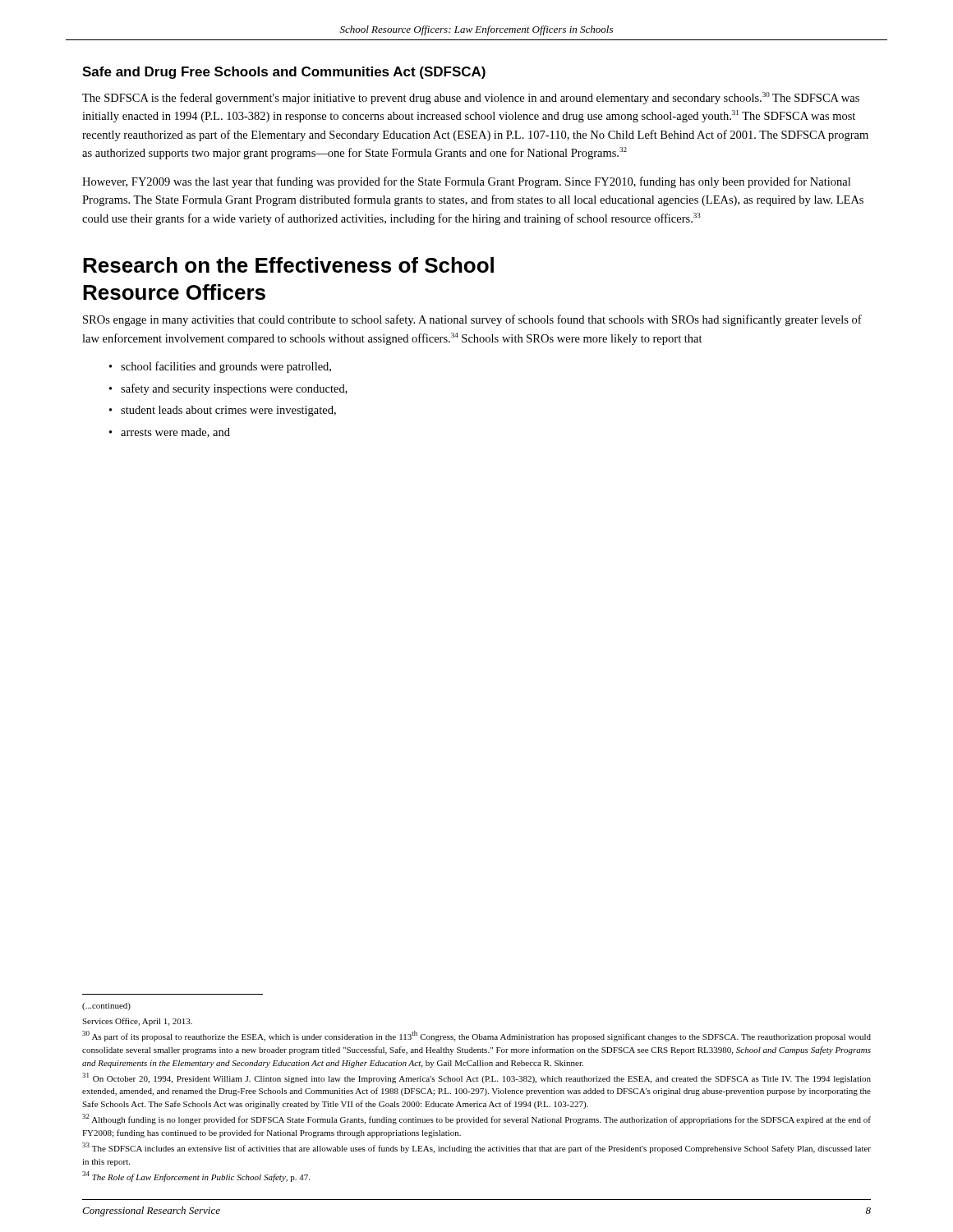
Task: Click the passage that begins "SROs engage in"
Action: pyautogui.click(x=472, y=329)
